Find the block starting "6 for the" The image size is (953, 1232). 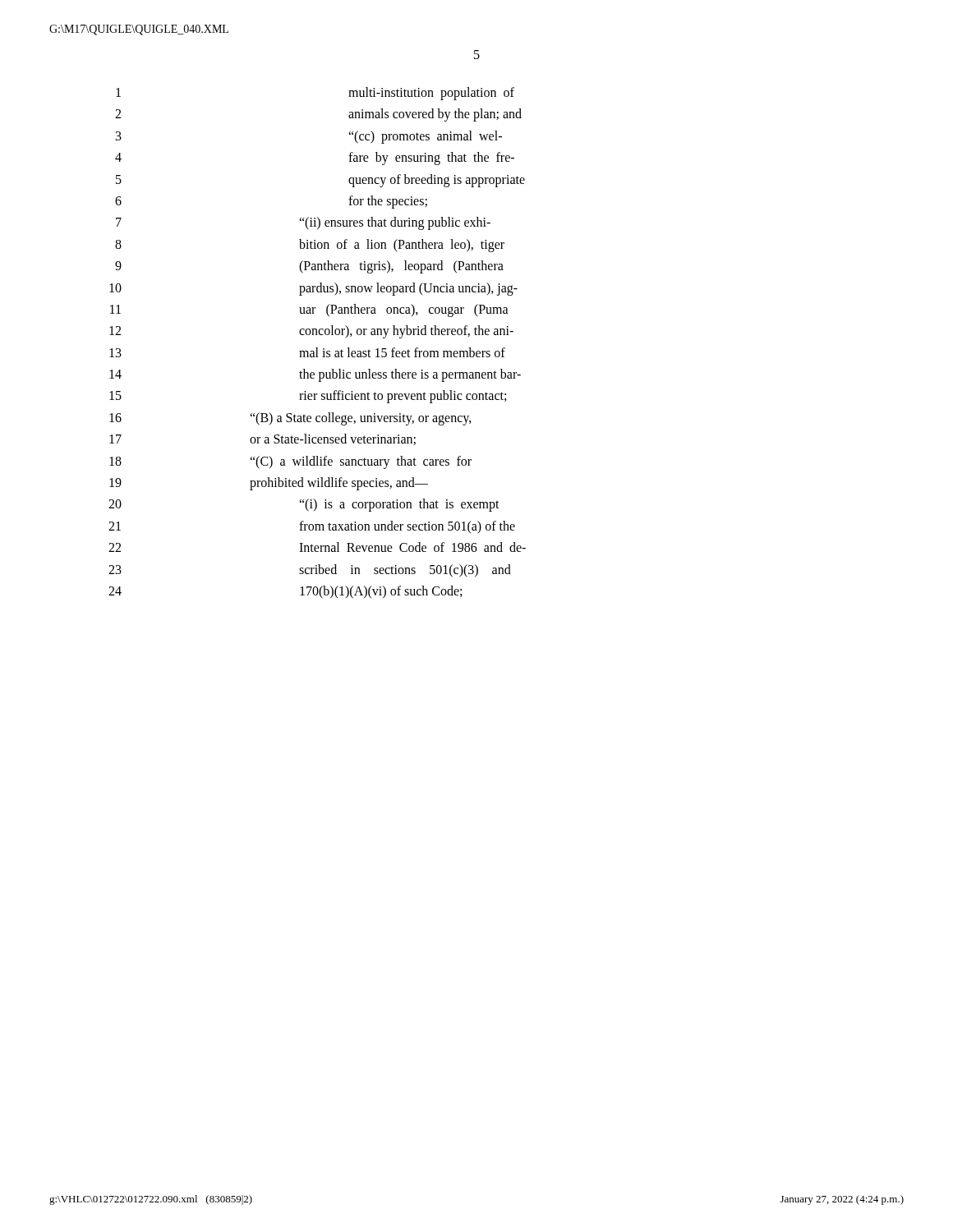[117, 202]
